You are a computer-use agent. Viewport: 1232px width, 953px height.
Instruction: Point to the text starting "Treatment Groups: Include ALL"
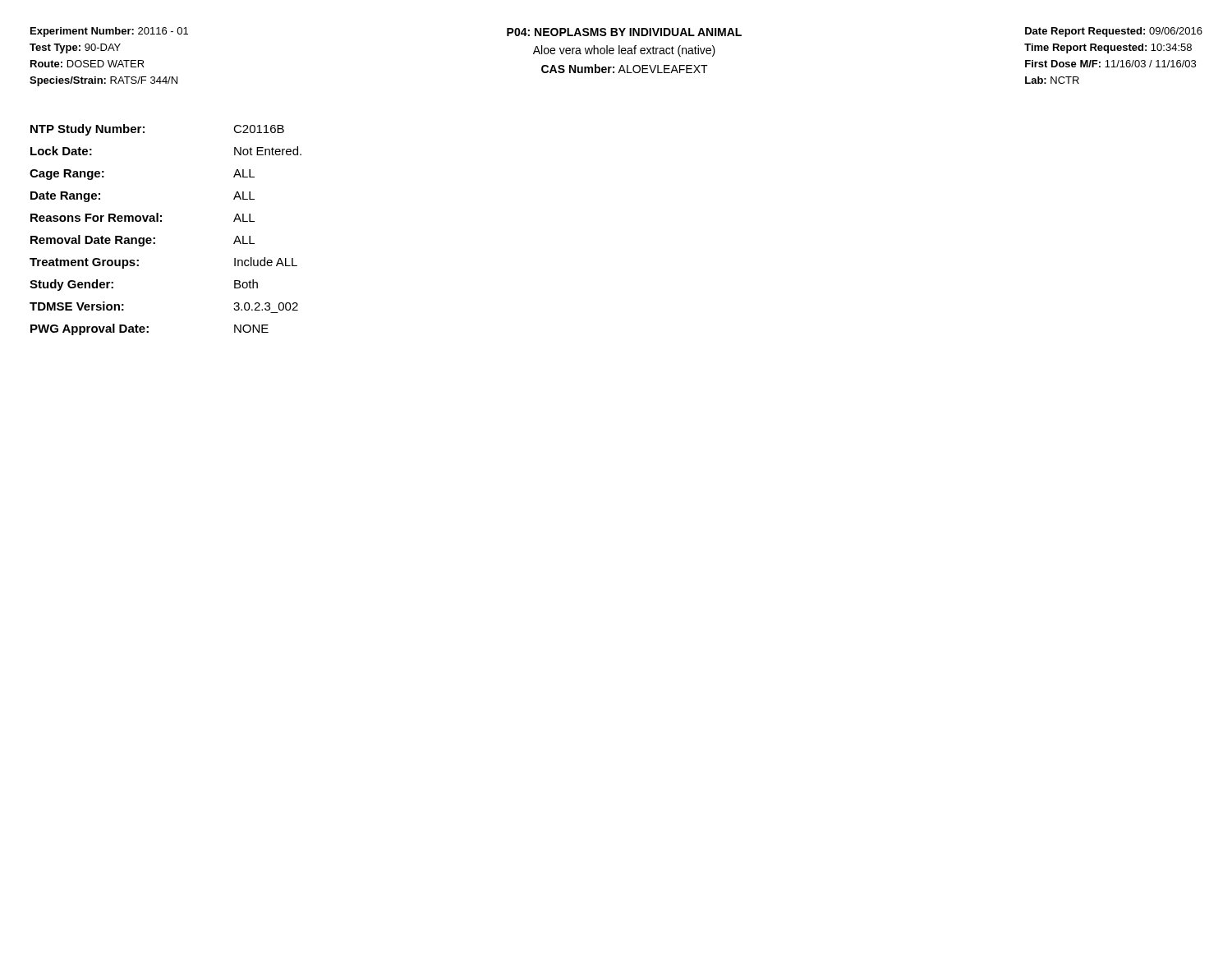[87, 262]
